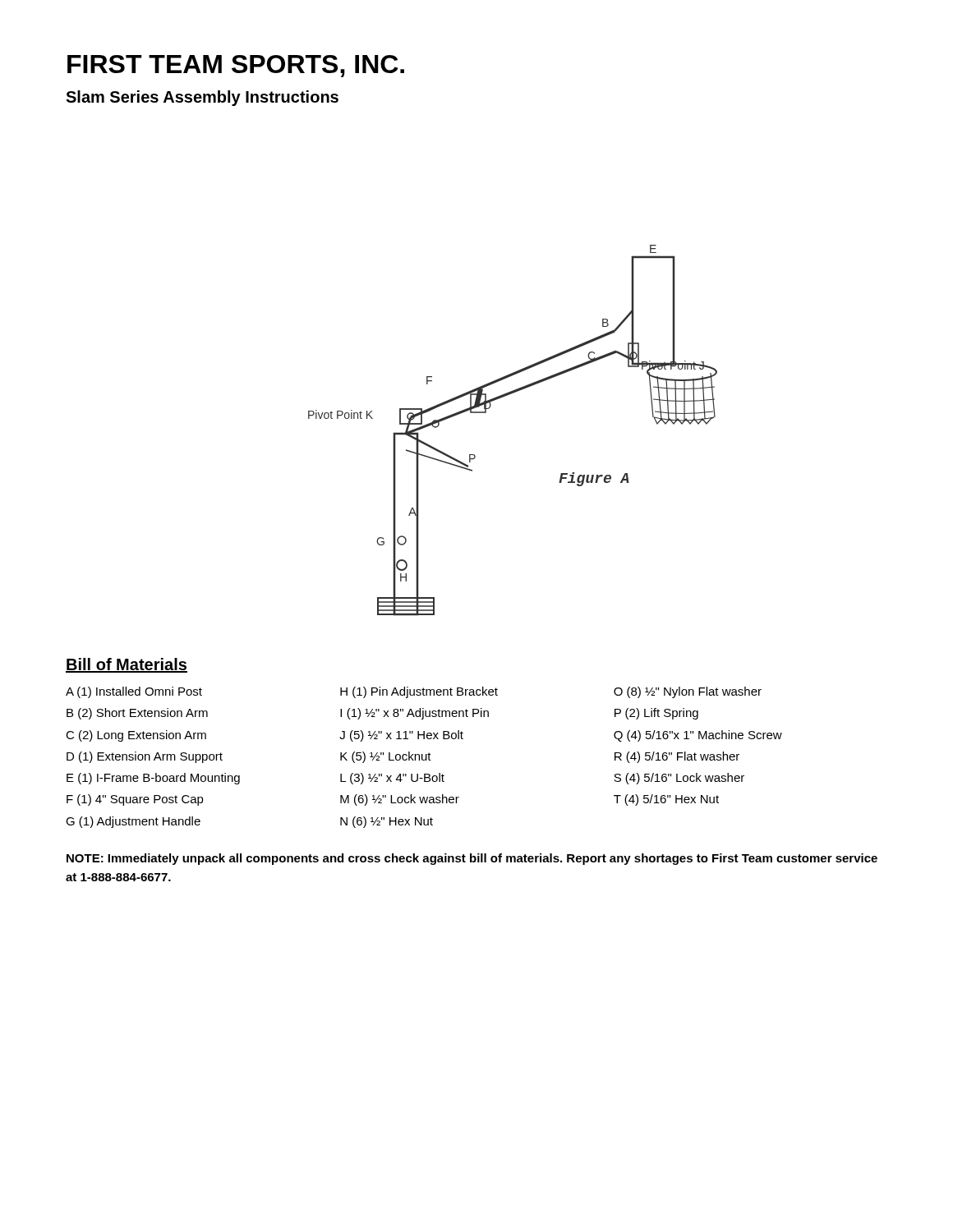Locate the list item containing "N (6) ½" Hex"
Image resolution: width=953 pixels, height=1232 pixels.
386,821
